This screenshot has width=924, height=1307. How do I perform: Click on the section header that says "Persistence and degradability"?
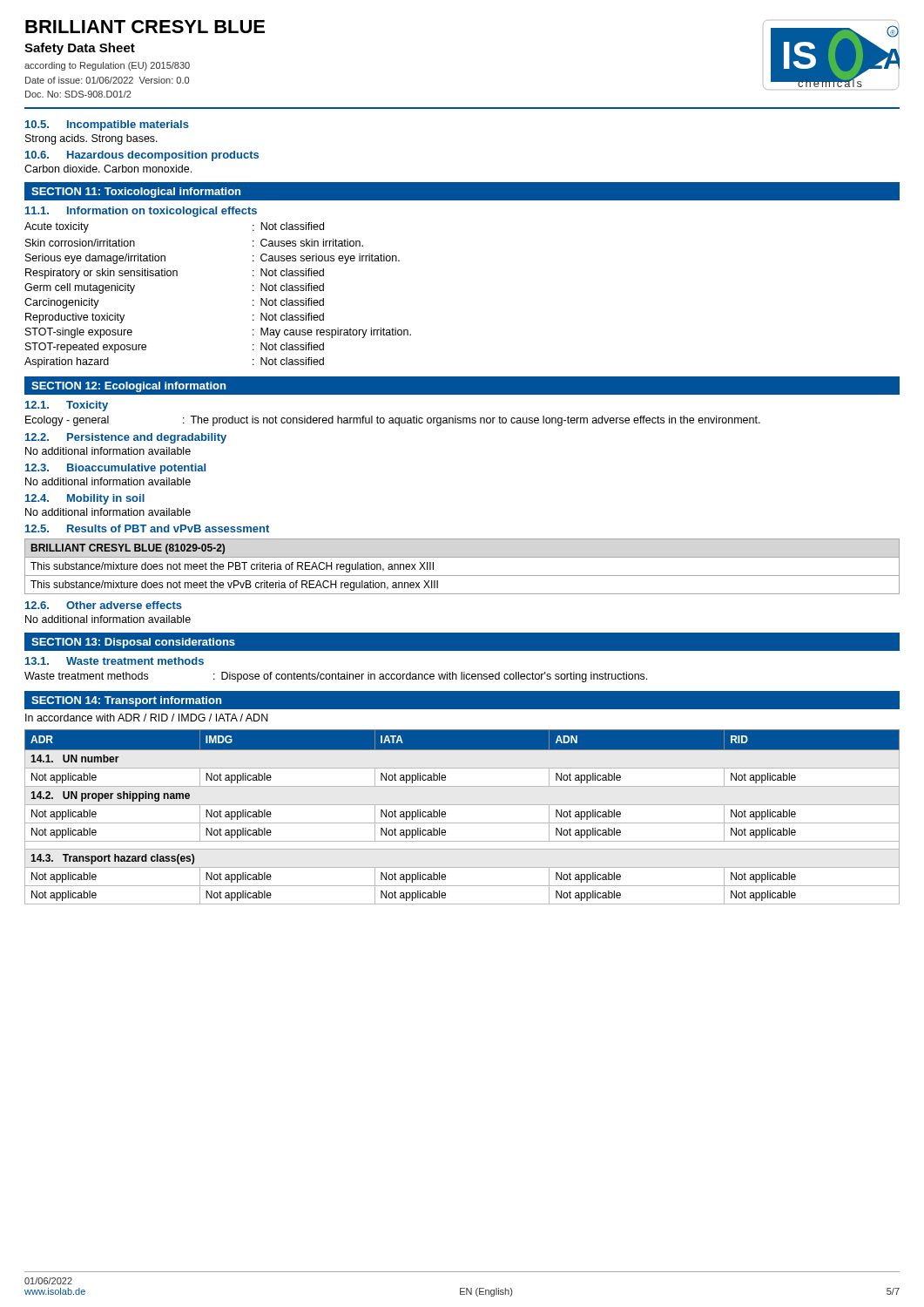point(146,437)
